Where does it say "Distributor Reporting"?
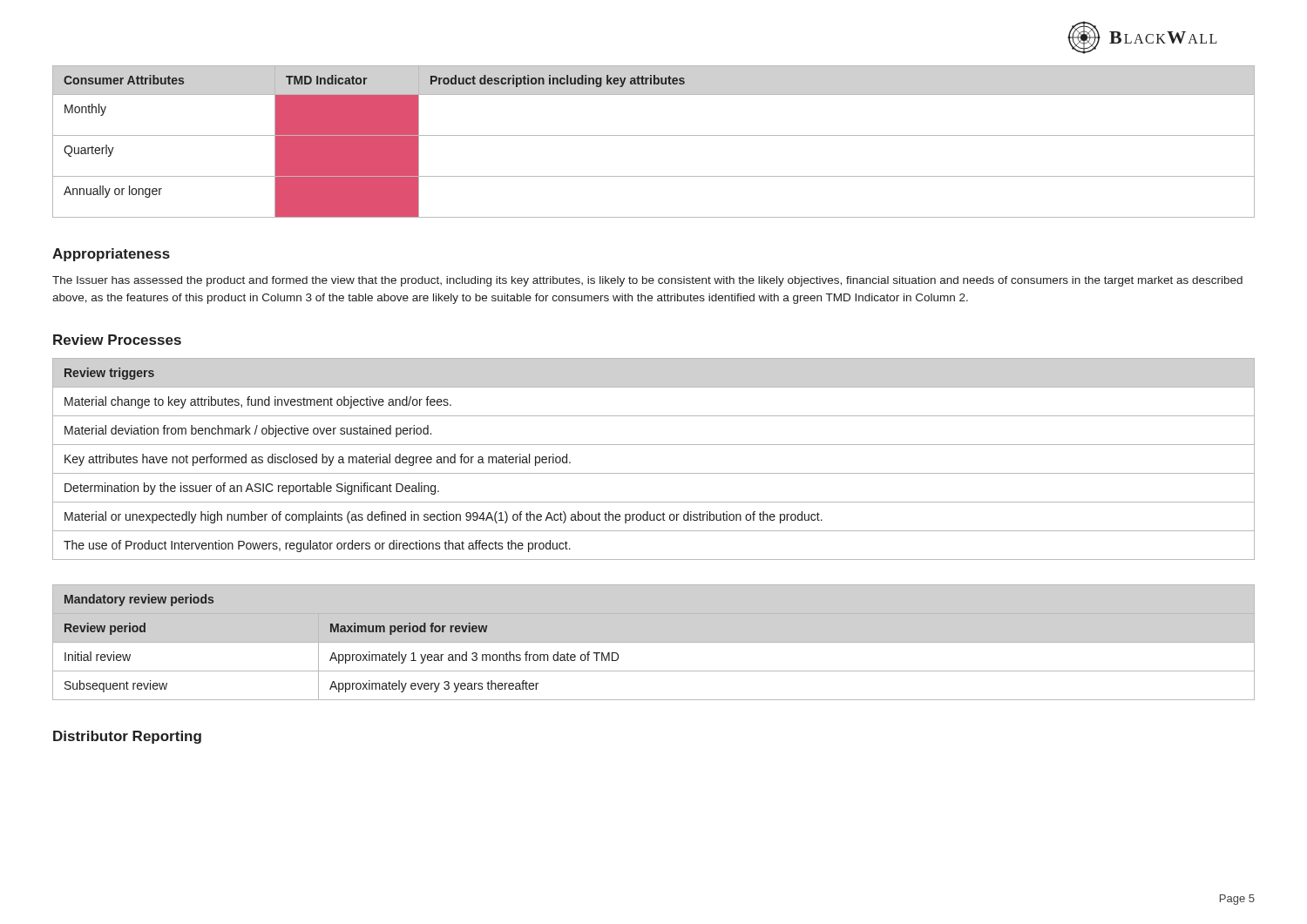This screenshot has height=924, width=1307. click(127, 736)
